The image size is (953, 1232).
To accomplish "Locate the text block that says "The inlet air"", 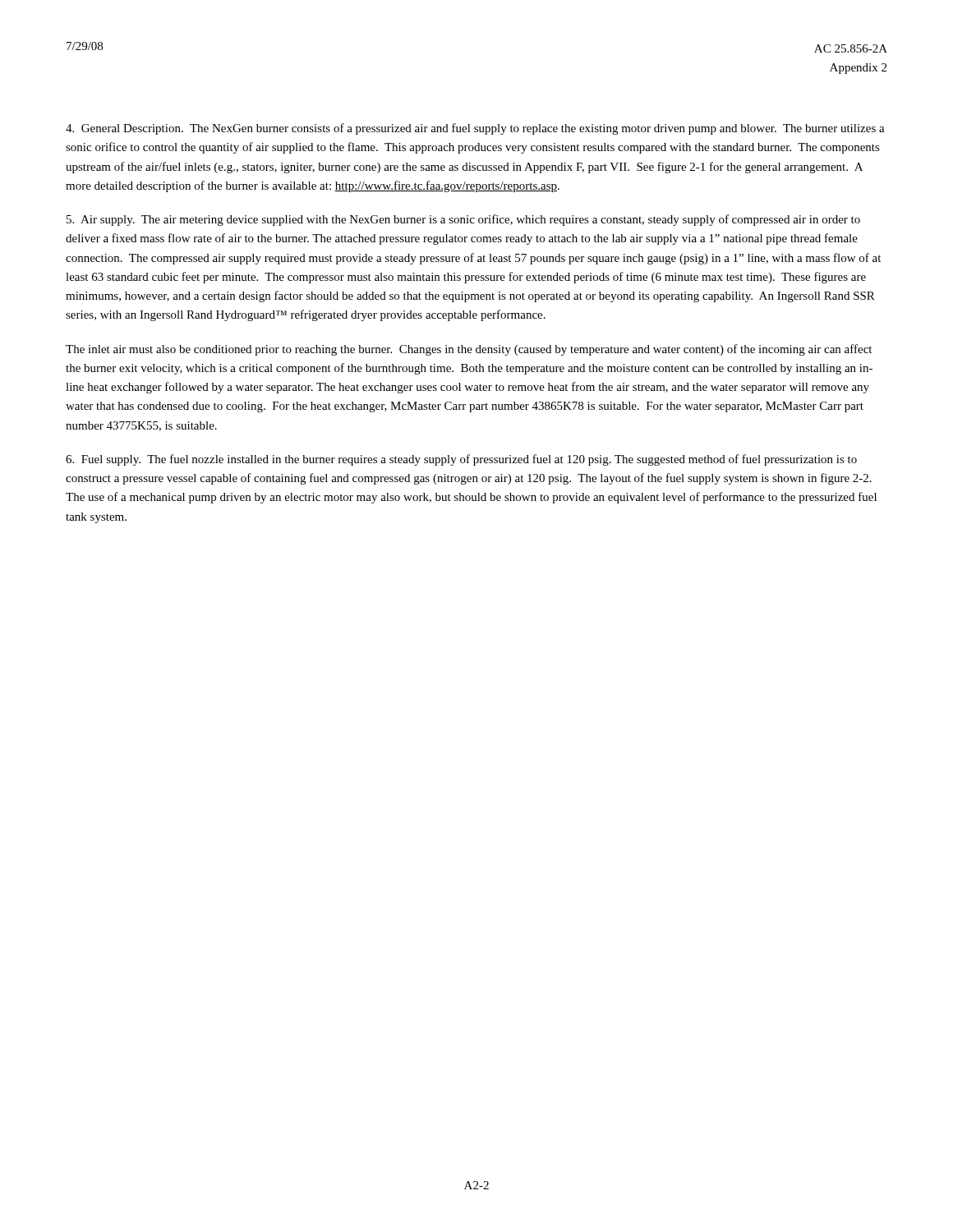I will pos(469,387).
